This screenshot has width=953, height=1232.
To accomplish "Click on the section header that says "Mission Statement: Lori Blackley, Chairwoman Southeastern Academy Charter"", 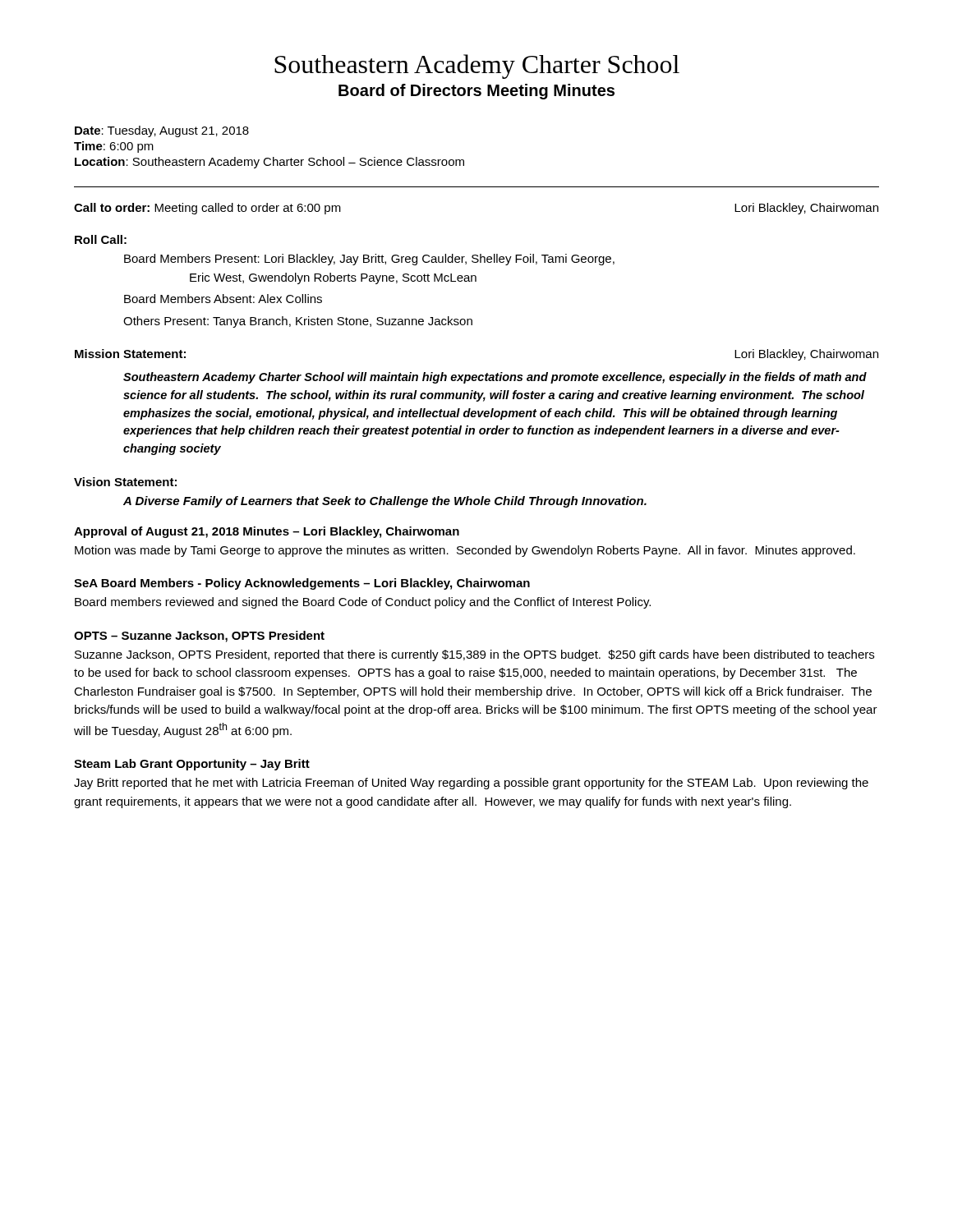I will coord(476,402).
